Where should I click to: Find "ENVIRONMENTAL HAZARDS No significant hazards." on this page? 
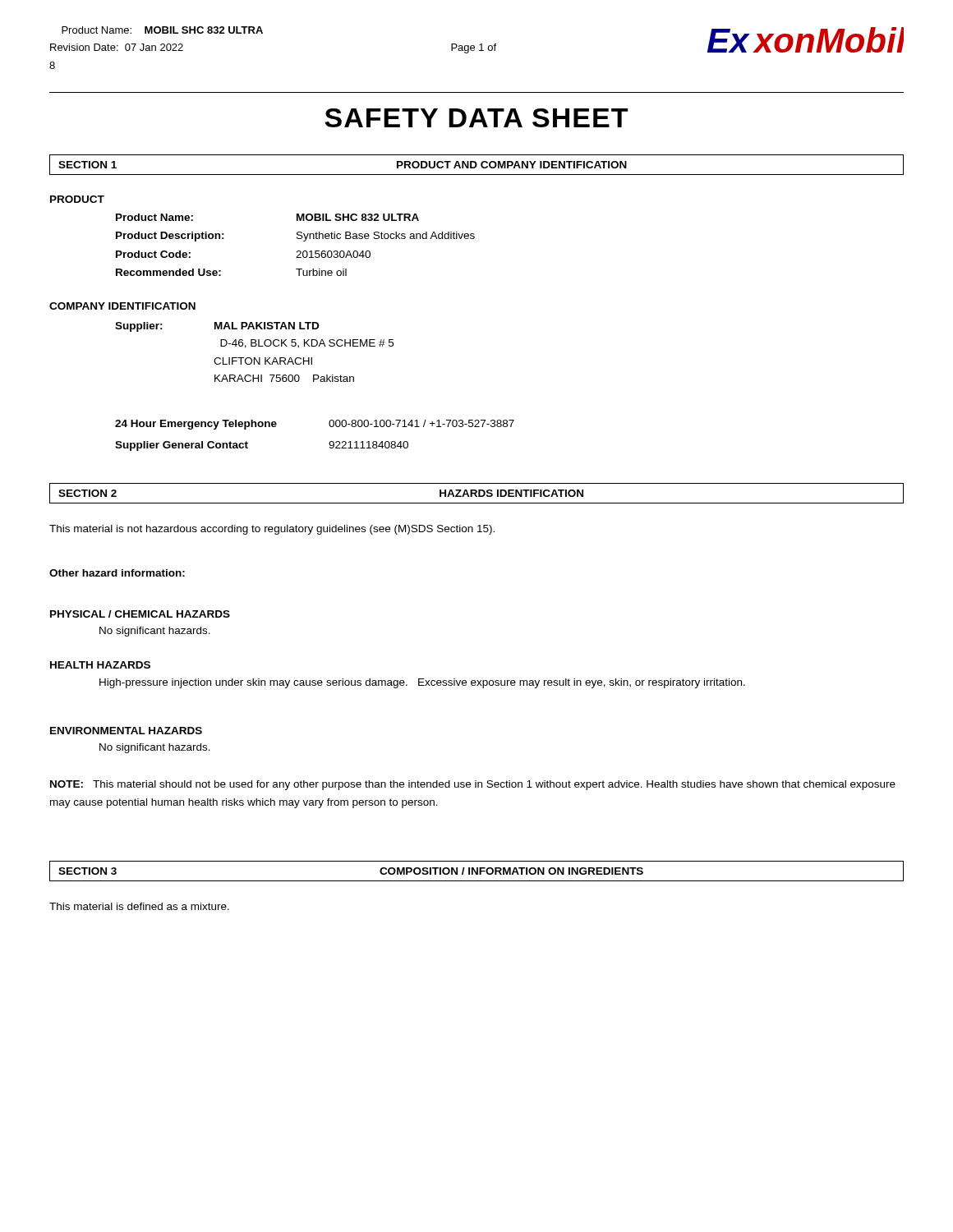pyautogui.click(x=130, y=739)
